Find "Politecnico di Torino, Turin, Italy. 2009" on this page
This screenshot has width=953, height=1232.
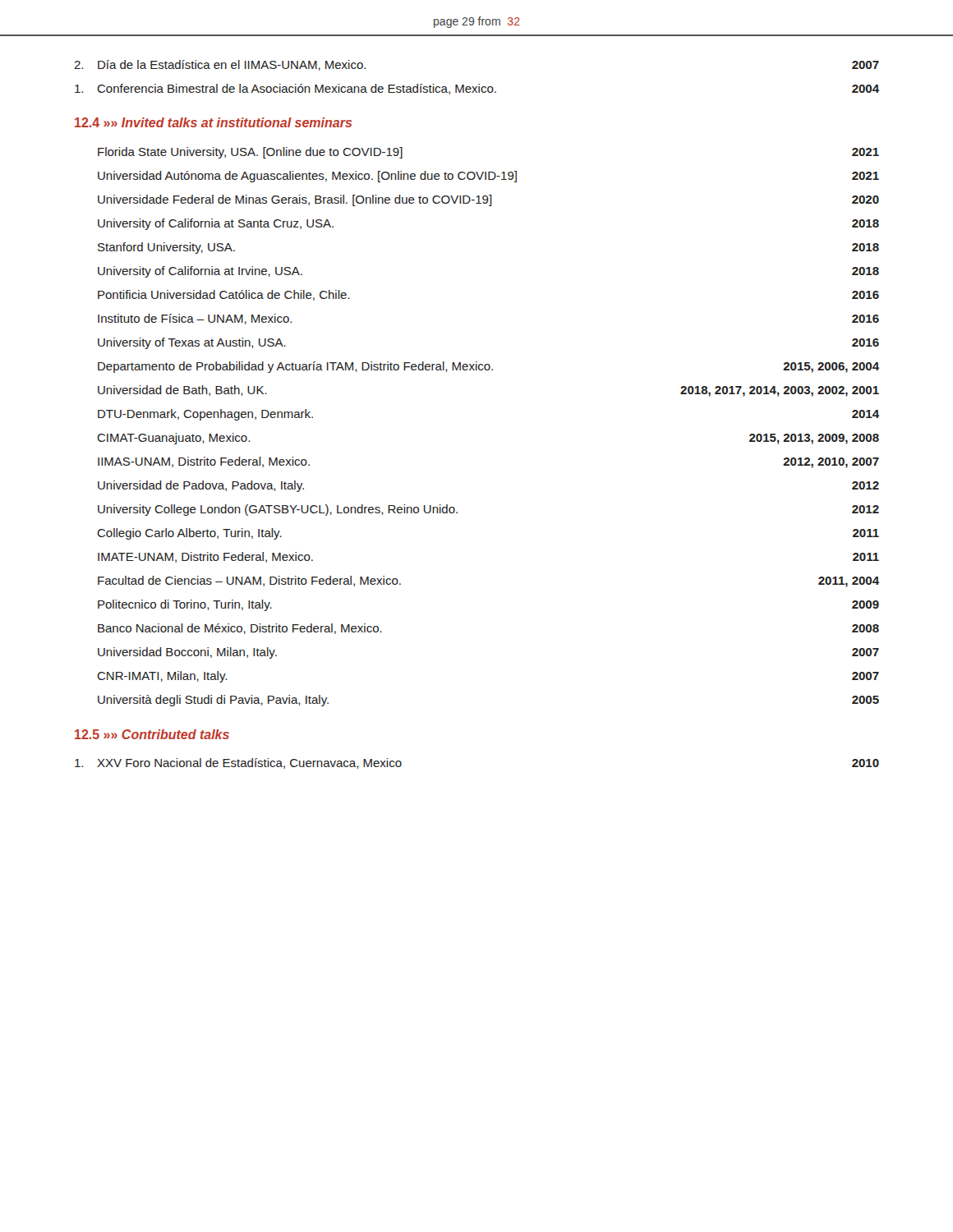coord(188,605)
